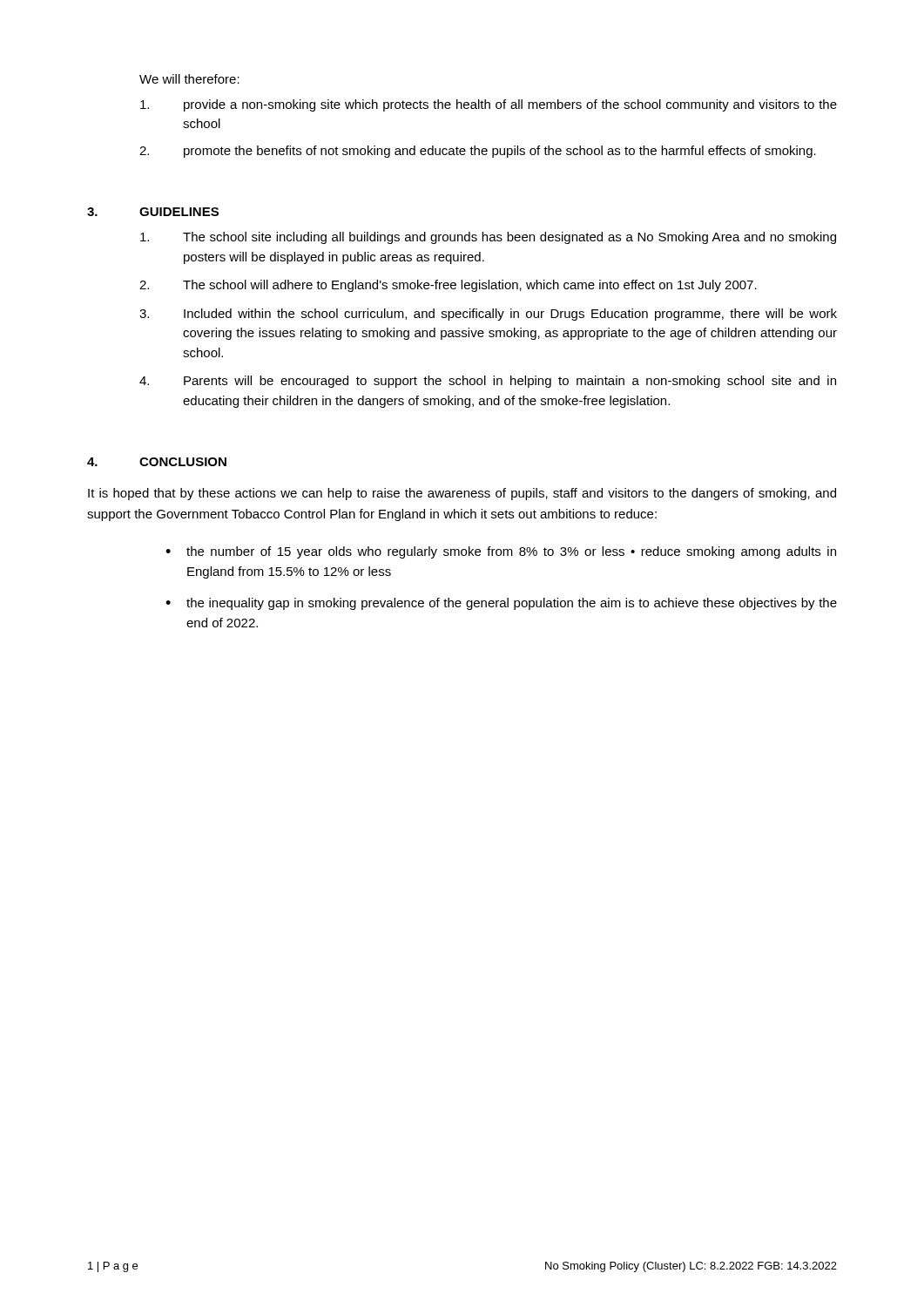Locate the list item that says "4. Parents will"

coord(488,391)
